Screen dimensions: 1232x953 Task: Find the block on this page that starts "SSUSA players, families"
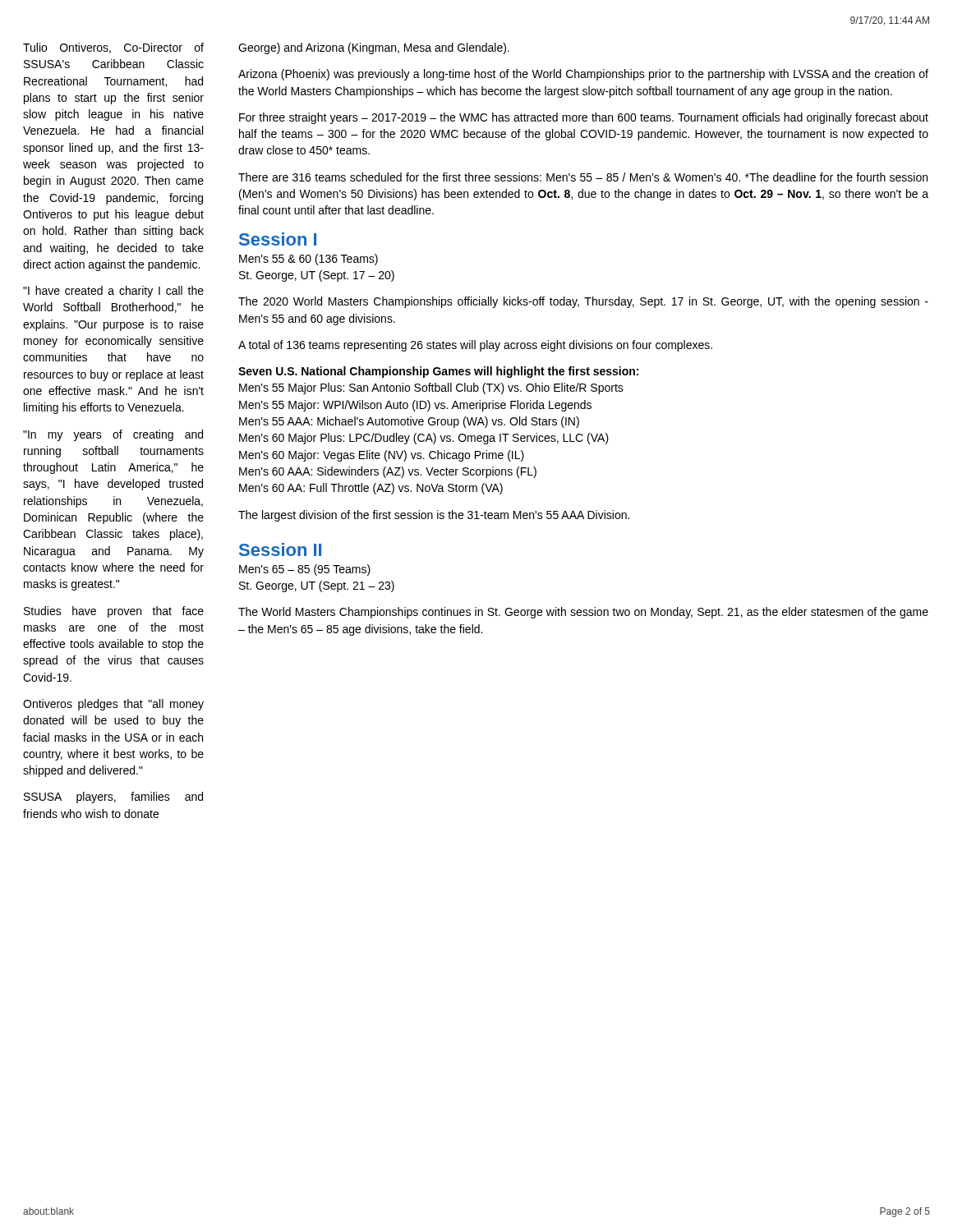coord(113,806)
